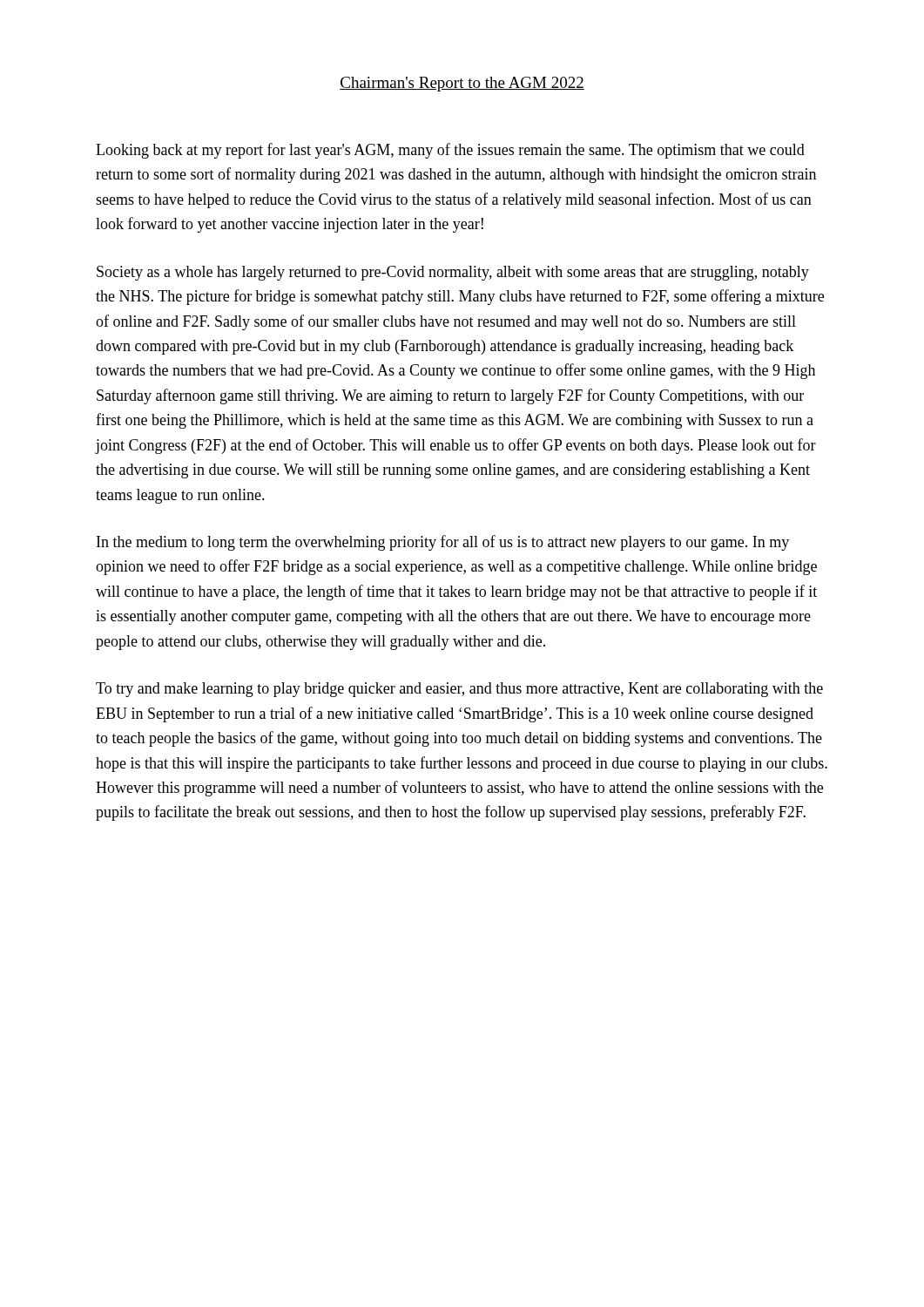Image resolution: width=924 pixels, height=1307 pixels.
Task: Point to the region starting "In the medium to long term the"
Action: click(x=457, y=592)
